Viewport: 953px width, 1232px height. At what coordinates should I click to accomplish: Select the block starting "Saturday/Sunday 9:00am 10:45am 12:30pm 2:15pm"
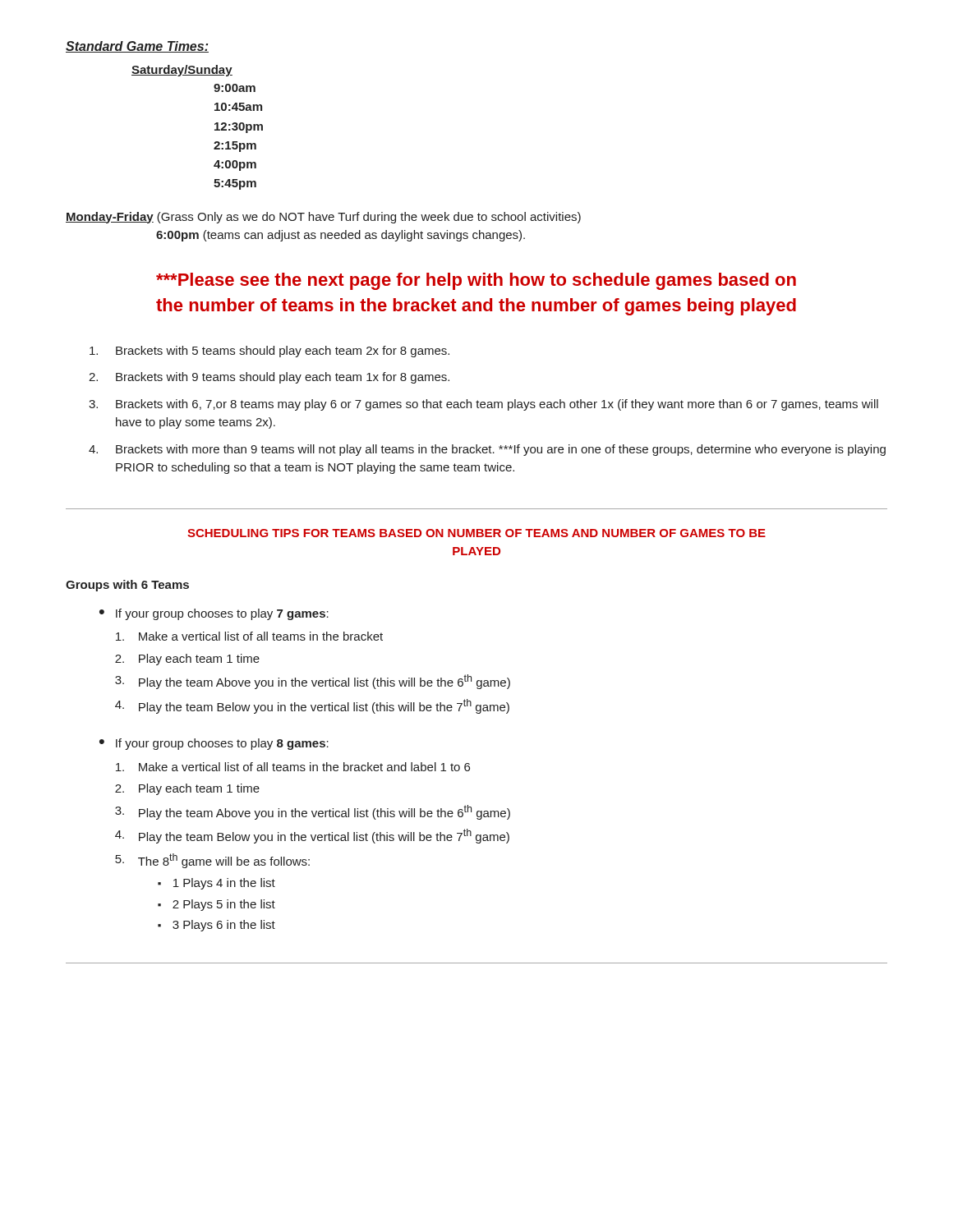(x=182, y=71)
